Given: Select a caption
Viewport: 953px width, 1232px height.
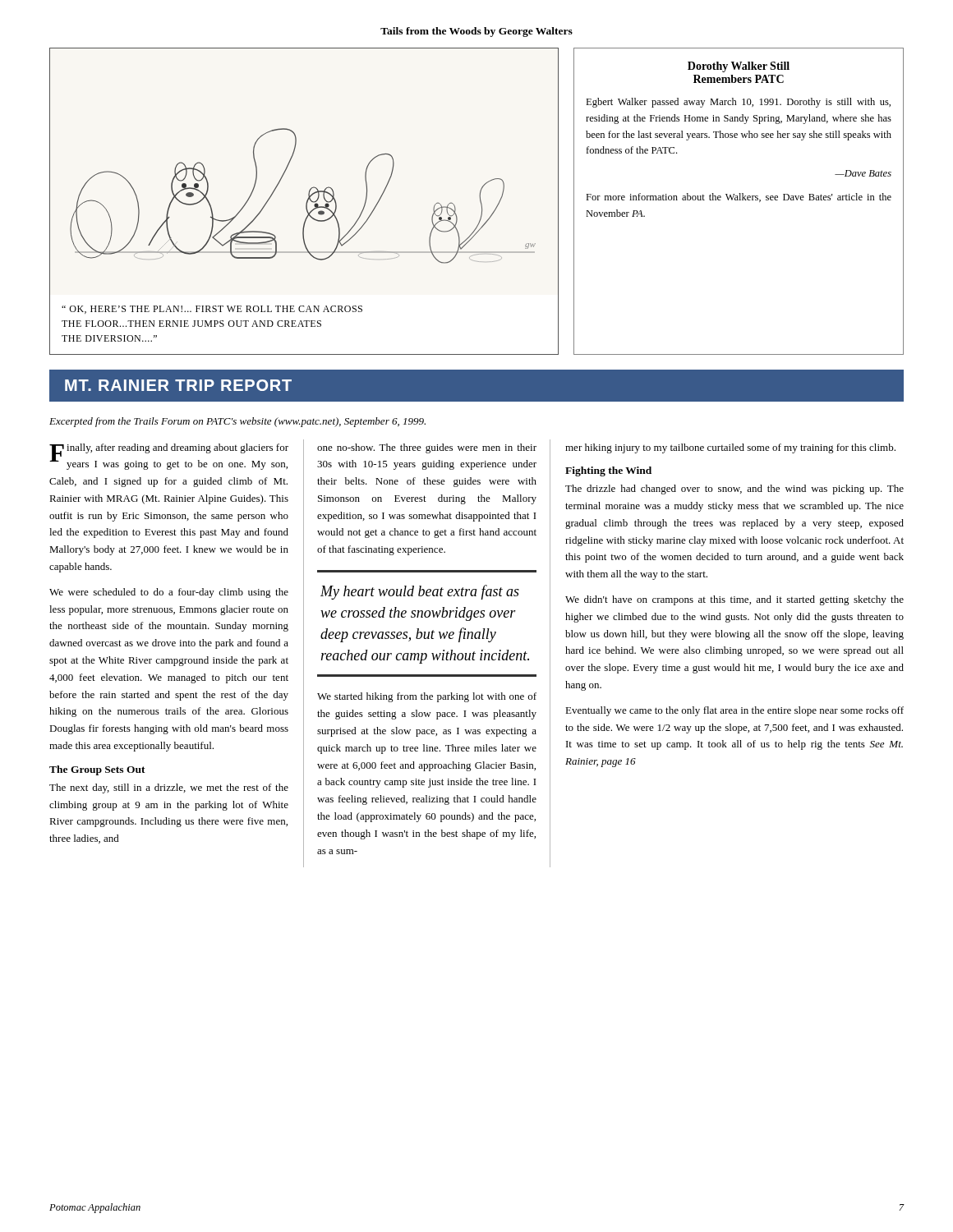Looking at the screenshot, I should [x=213, y=324].
